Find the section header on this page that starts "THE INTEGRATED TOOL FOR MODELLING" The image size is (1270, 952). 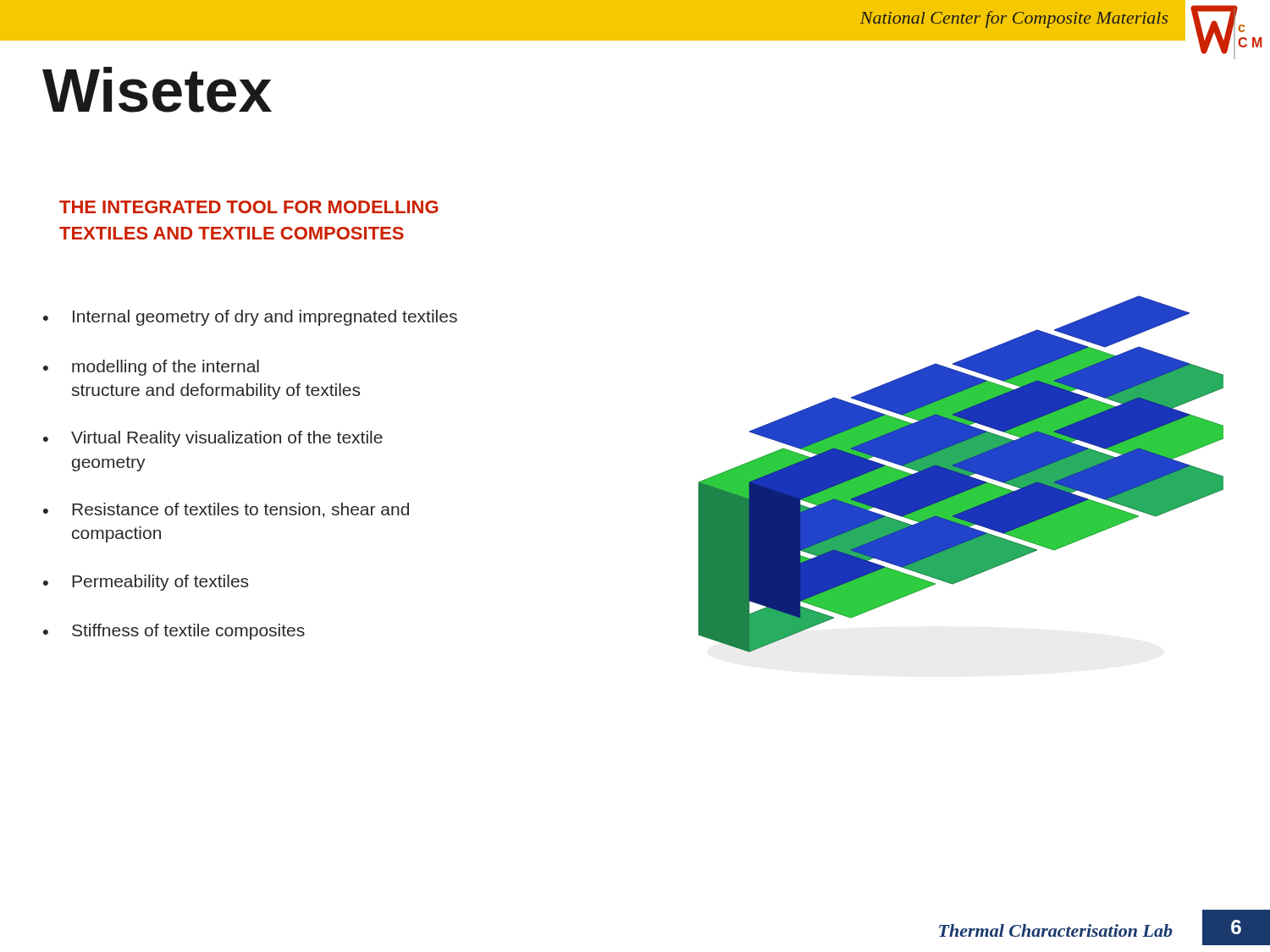click(249, 221)
